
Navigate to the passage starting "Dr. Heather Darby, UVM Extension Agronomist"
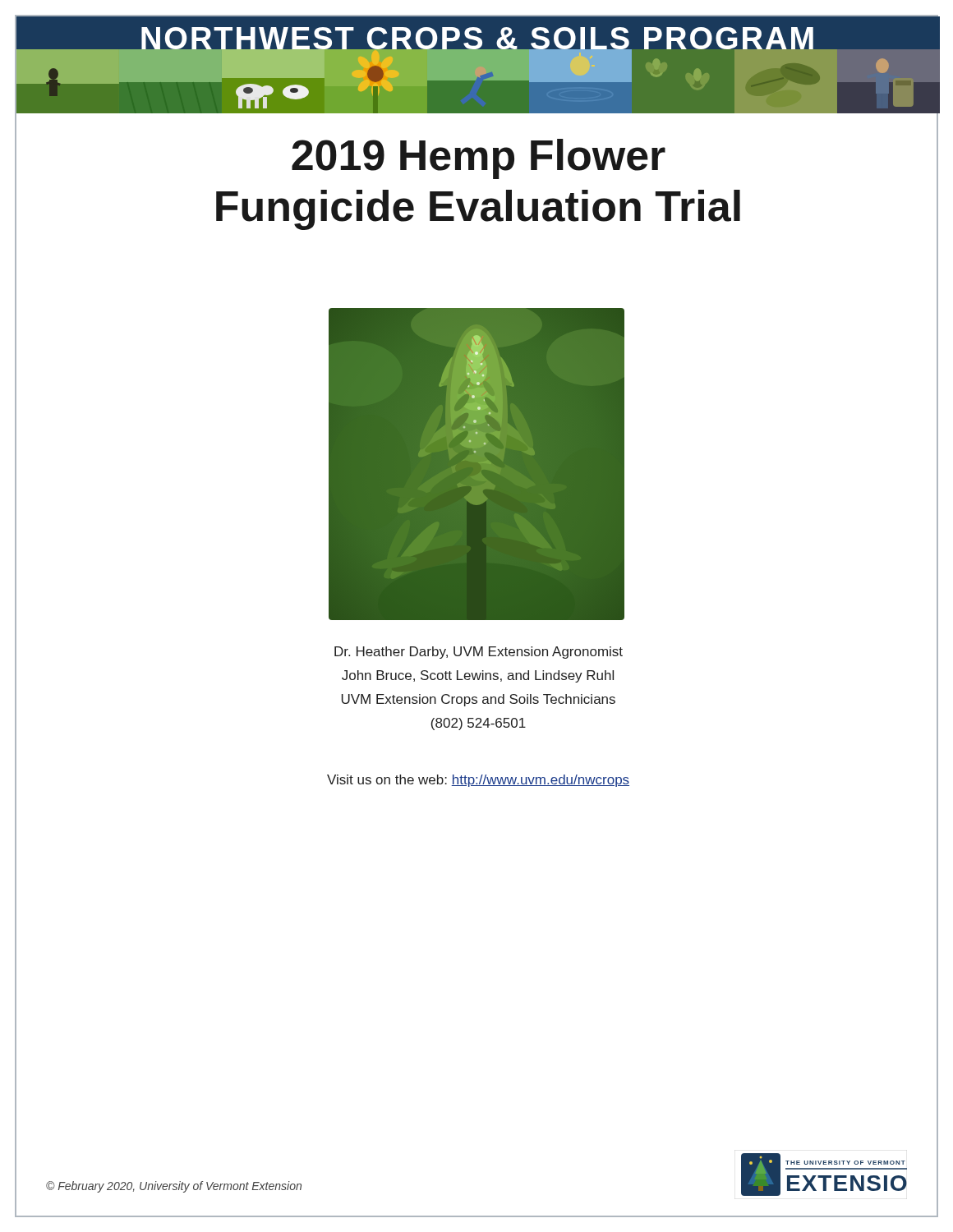coord(478,687)
